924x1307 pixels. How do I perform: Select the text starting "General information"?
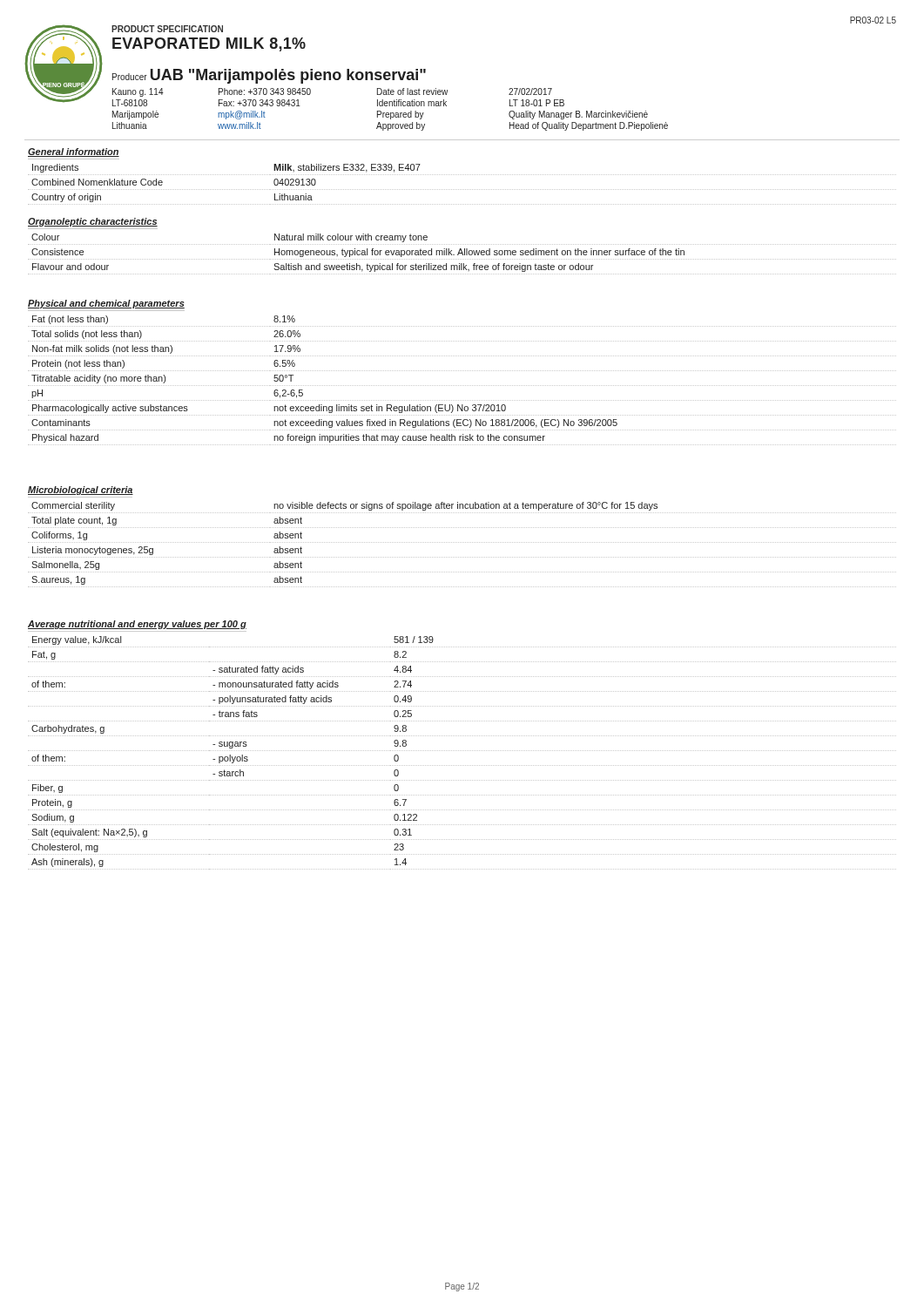point(73,152)
